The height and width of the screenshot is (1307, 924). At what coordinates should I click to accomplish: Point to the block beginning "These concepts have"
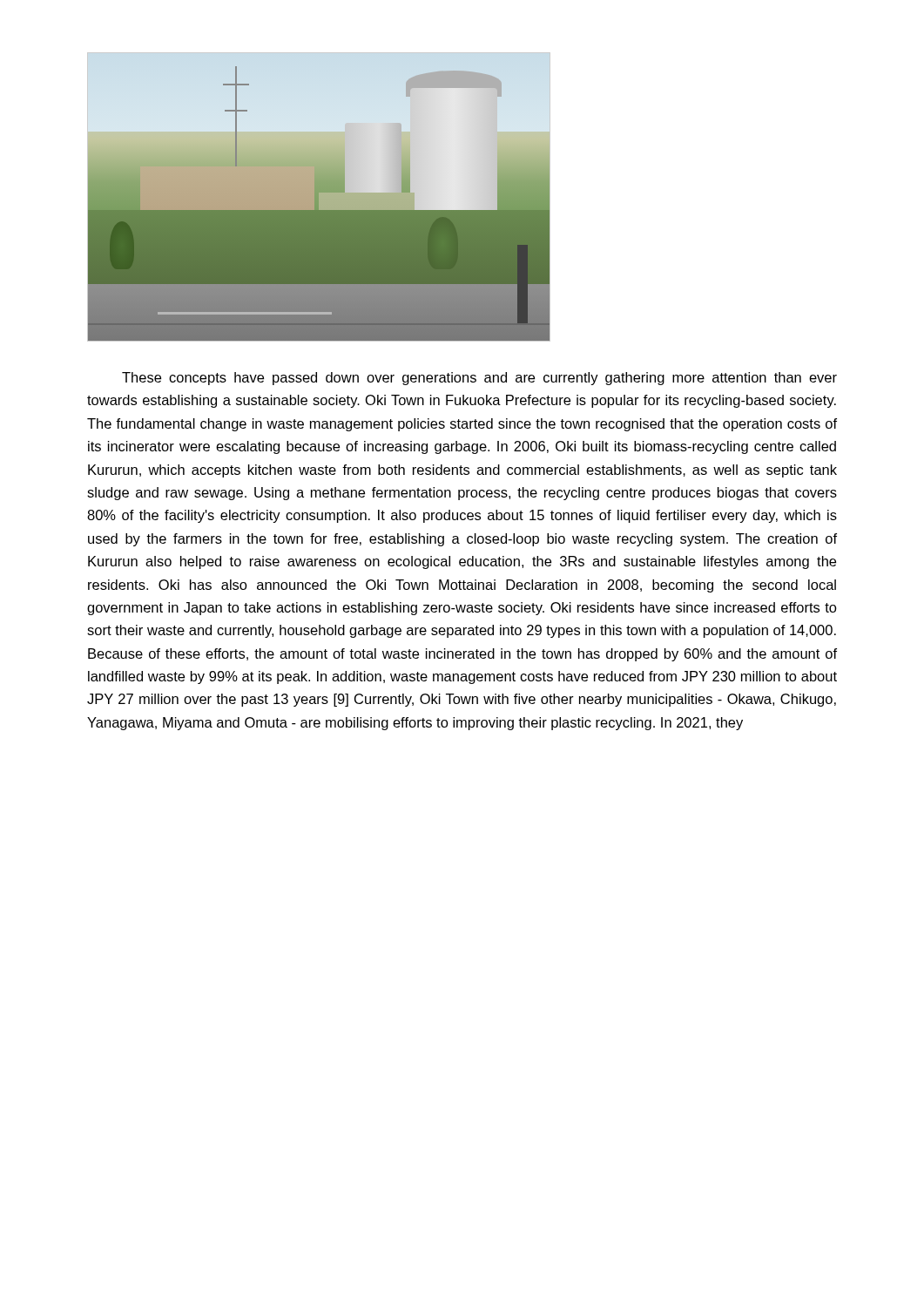pos(462,550)
